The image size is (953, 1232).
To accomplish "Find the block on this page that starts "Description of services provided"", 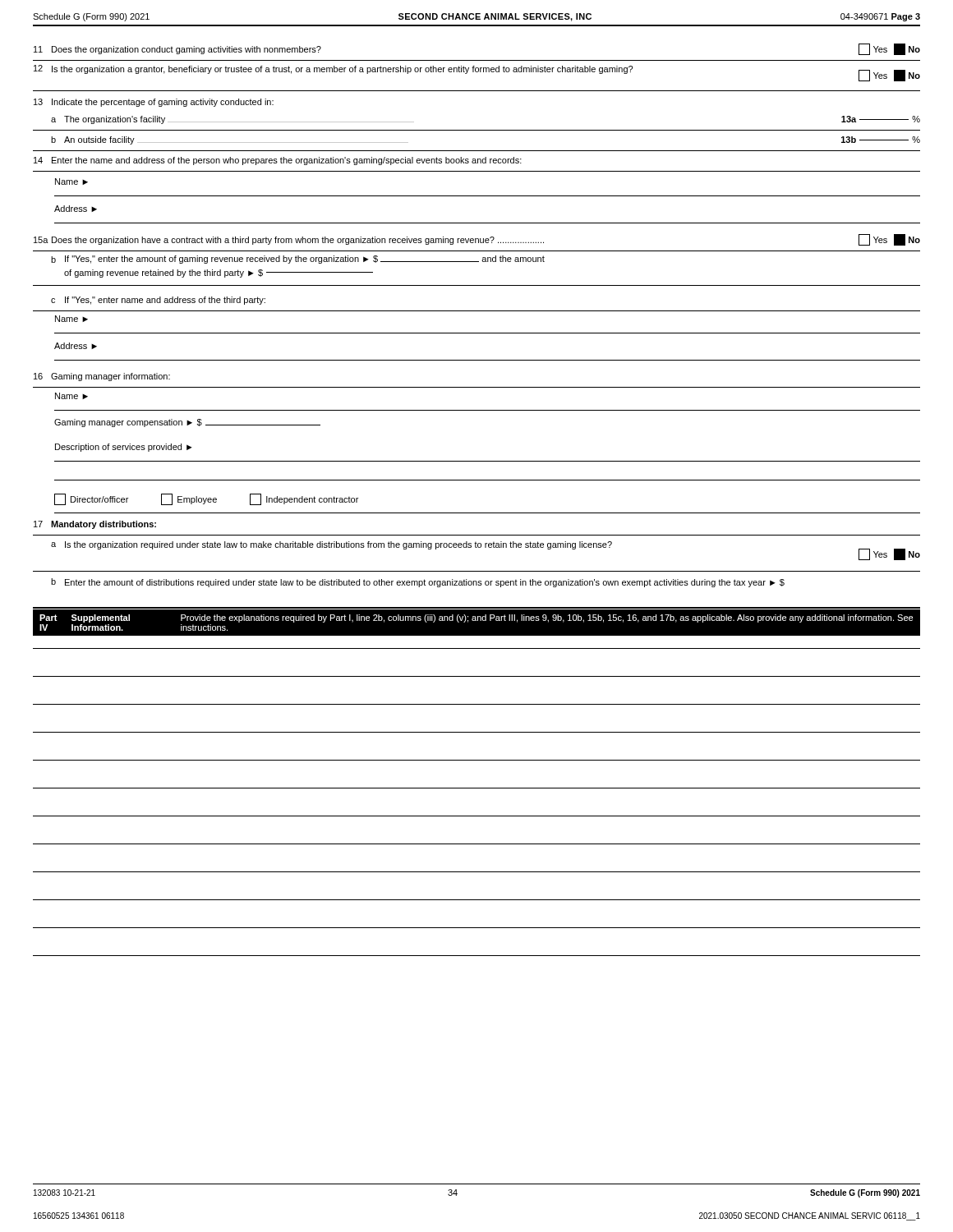I will (124, 447).
